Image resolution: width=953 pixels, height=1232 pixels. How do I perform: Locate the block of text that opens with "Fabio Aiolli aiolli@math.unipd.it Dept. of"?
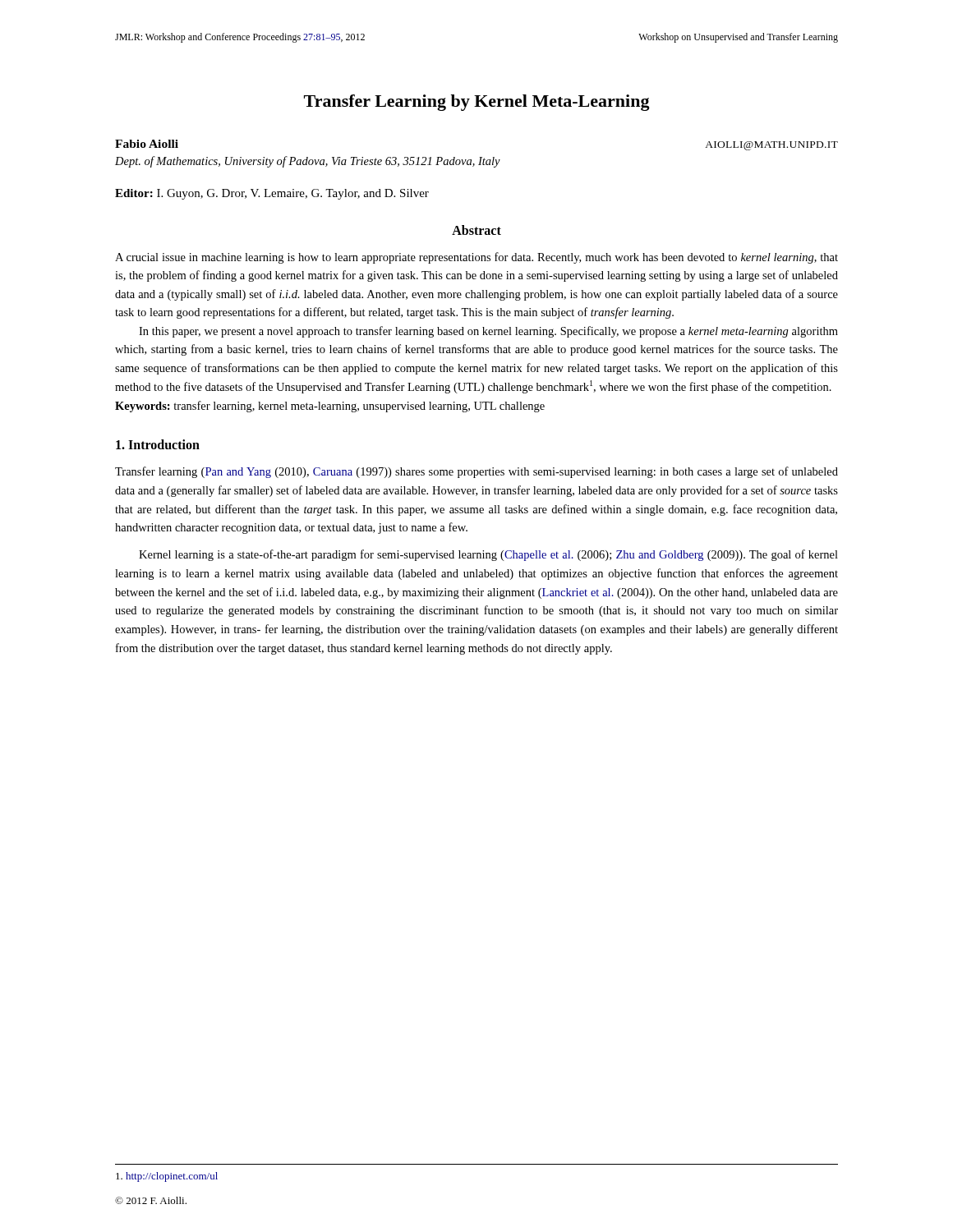476,152
